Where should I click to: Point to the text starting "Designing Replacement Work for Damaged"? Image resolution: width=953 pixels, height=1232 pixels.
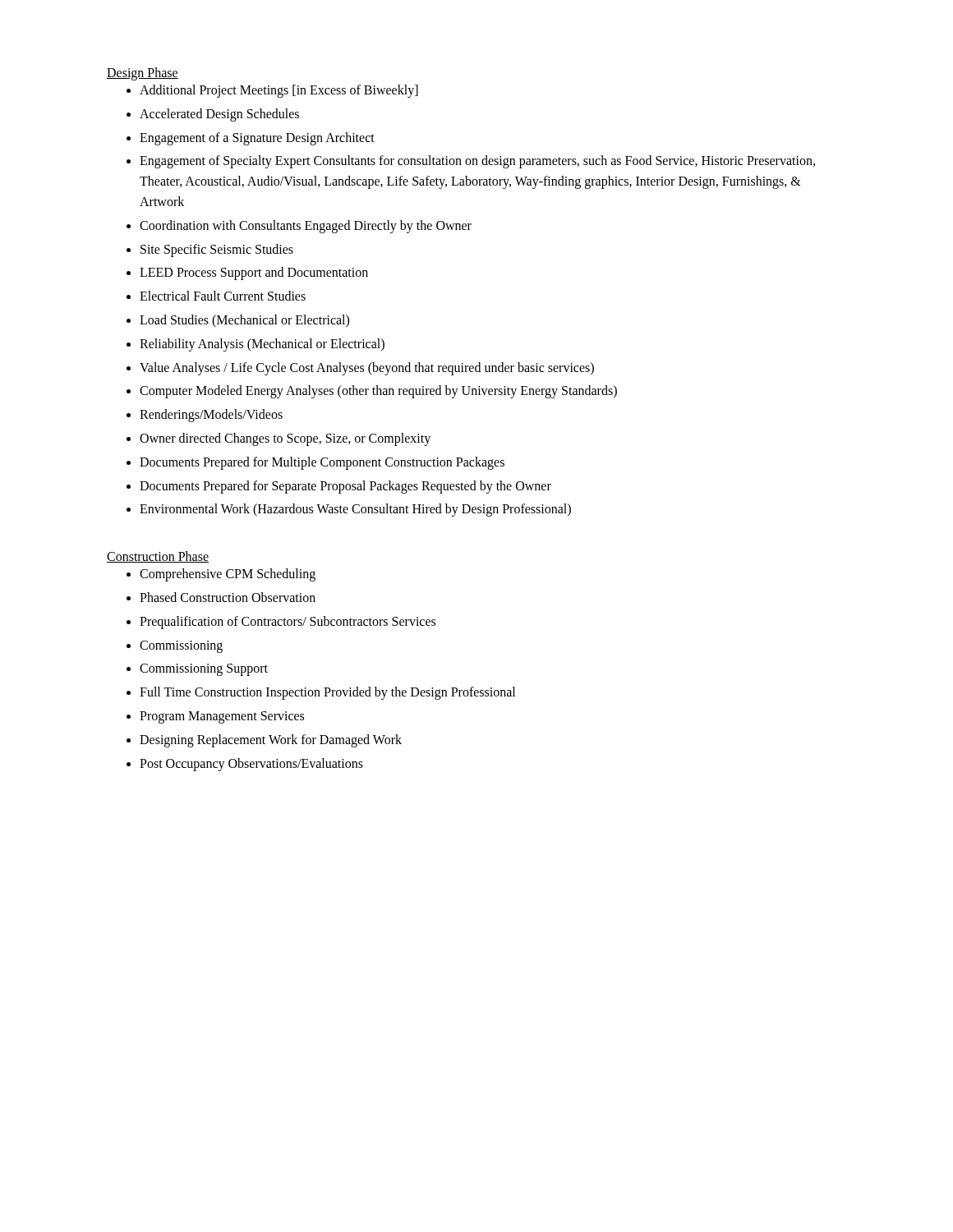(271, 739)
